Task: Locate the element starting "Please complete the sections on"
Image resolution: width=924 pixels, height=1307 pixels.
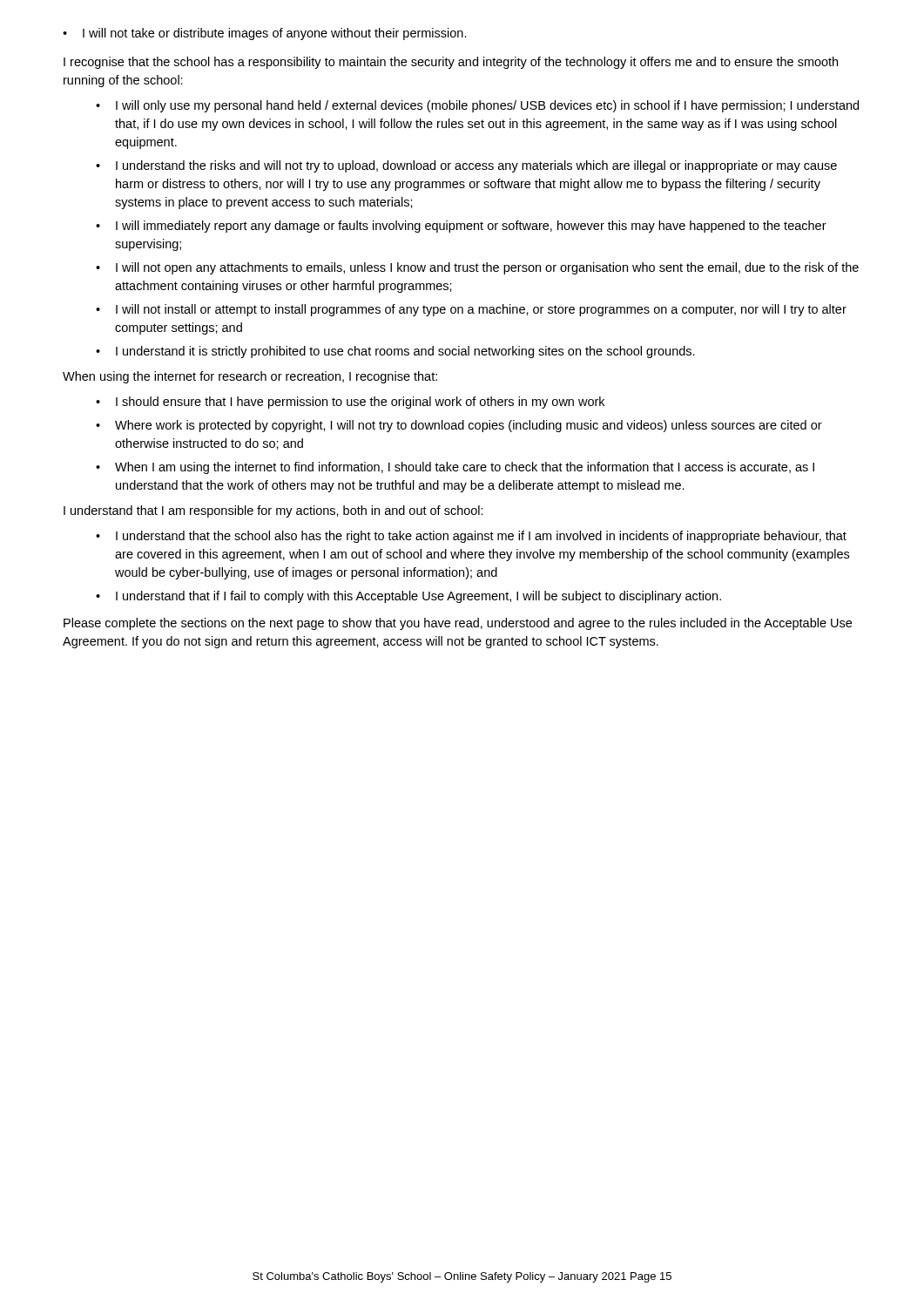Action: tap(458, 633)
